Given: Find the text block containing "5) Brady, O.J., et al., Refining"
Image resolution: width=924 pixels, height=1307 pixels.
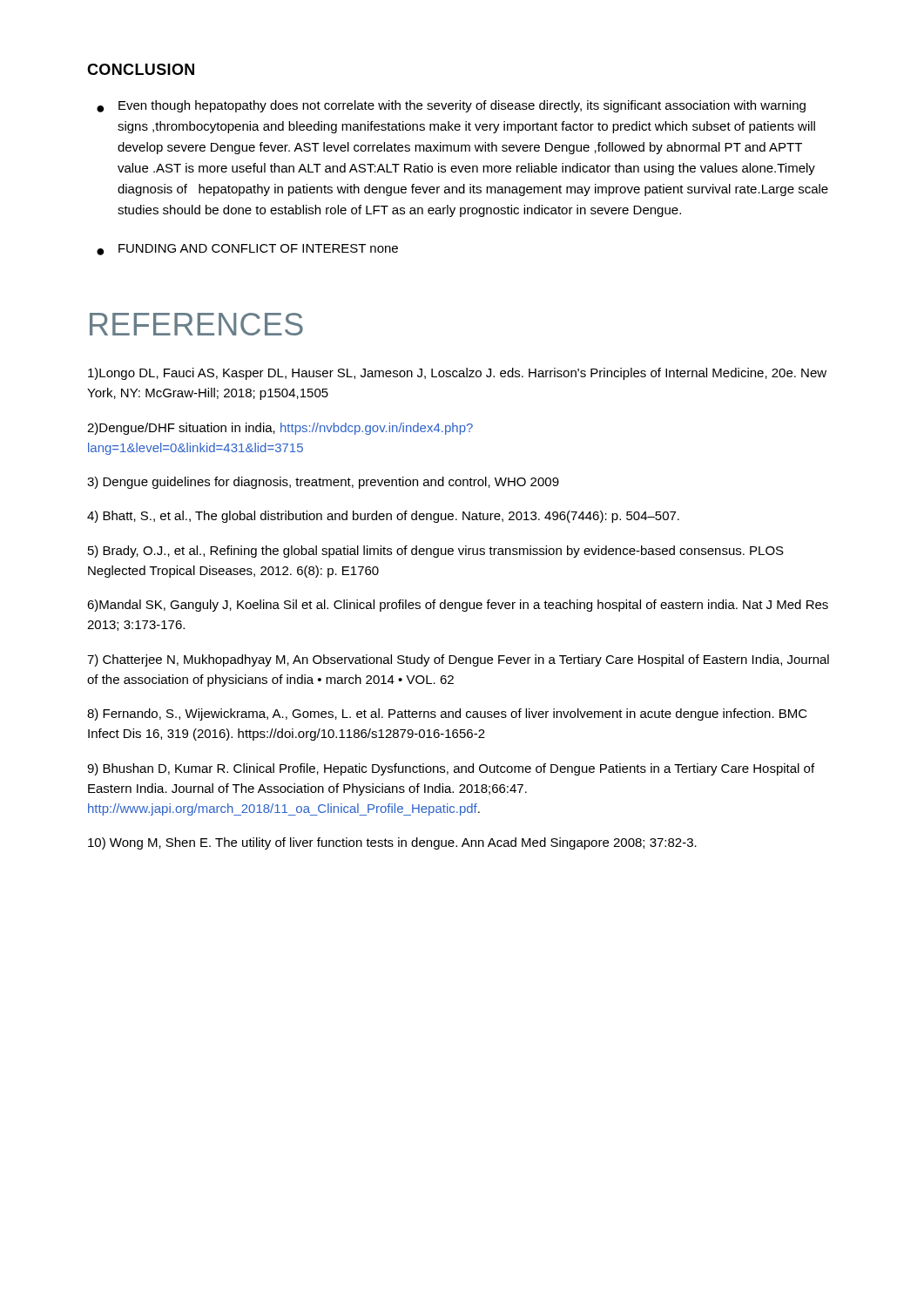Looking at the screenshot, I should [436, 560].
